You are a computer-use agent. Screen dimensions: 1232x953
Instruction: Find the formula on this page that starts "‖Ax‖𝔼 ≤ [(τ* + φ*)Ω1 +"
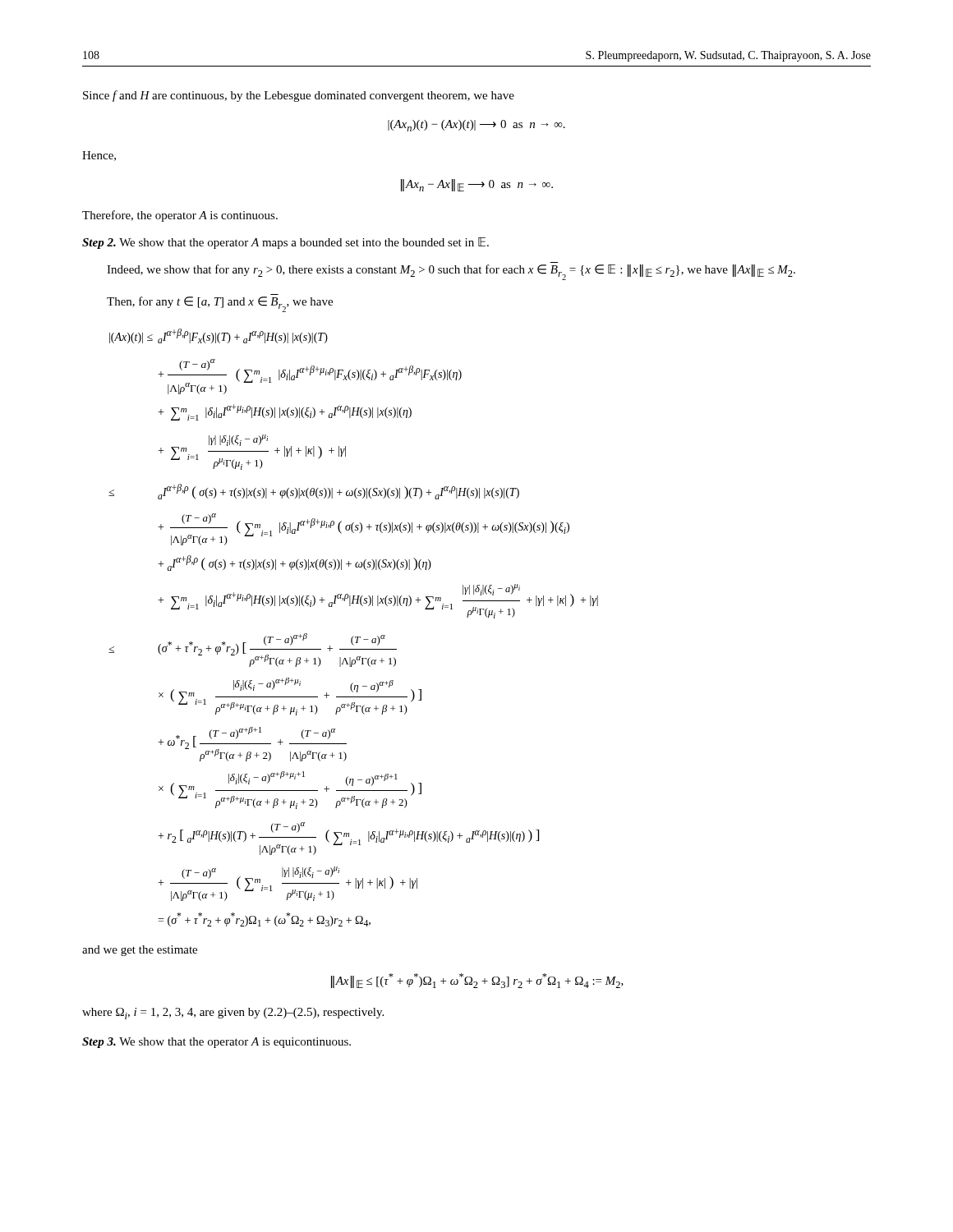pyautogui.click(x=476, y=981)
